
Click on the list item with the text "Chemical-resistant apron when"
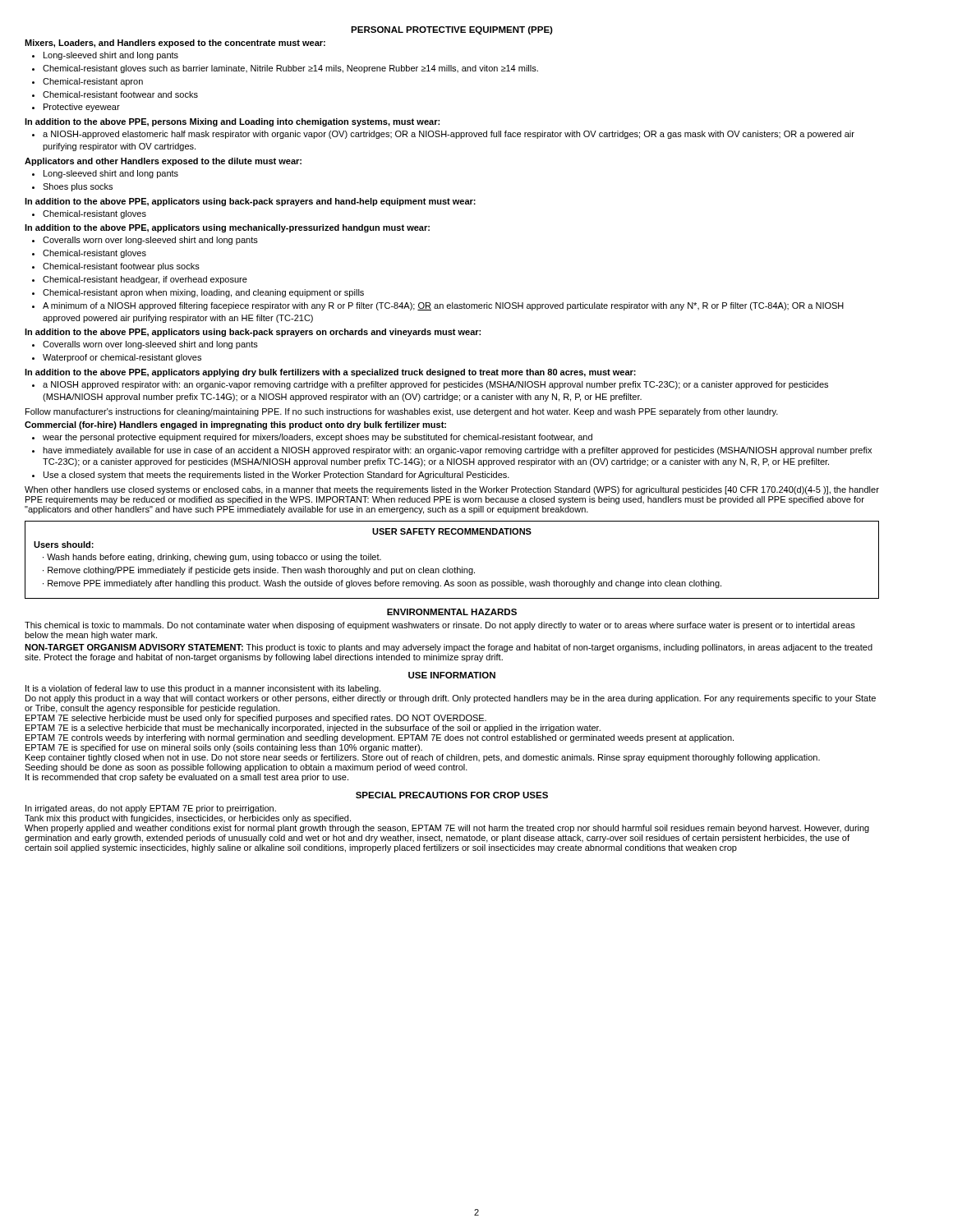coord(203,292)
